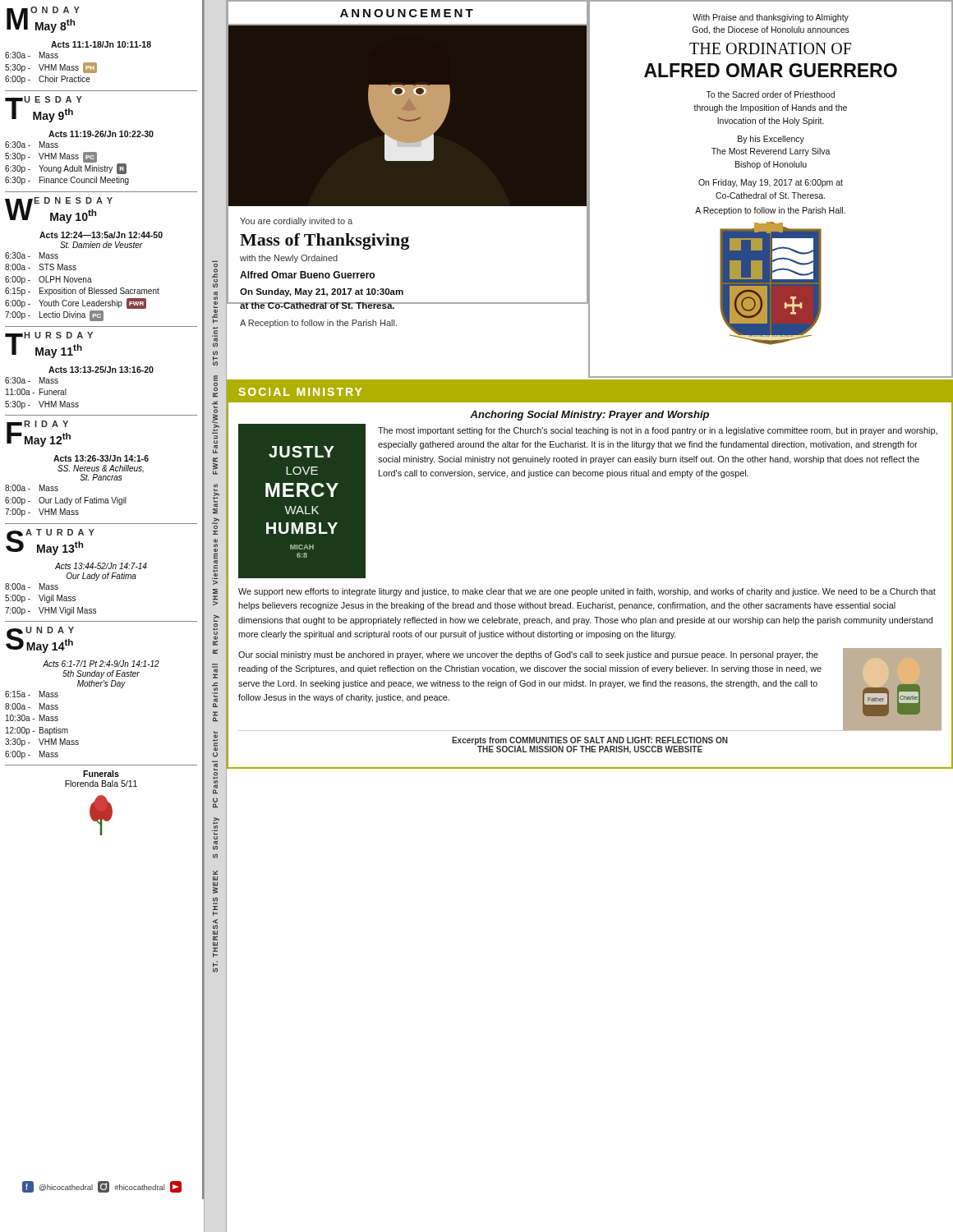Locate the passage starting "Acts 13:13-25/Jn 13:16-20 6:30a - Mass 11:00a -"
Screen dimensions: 1232x953
tap(101, 370)
